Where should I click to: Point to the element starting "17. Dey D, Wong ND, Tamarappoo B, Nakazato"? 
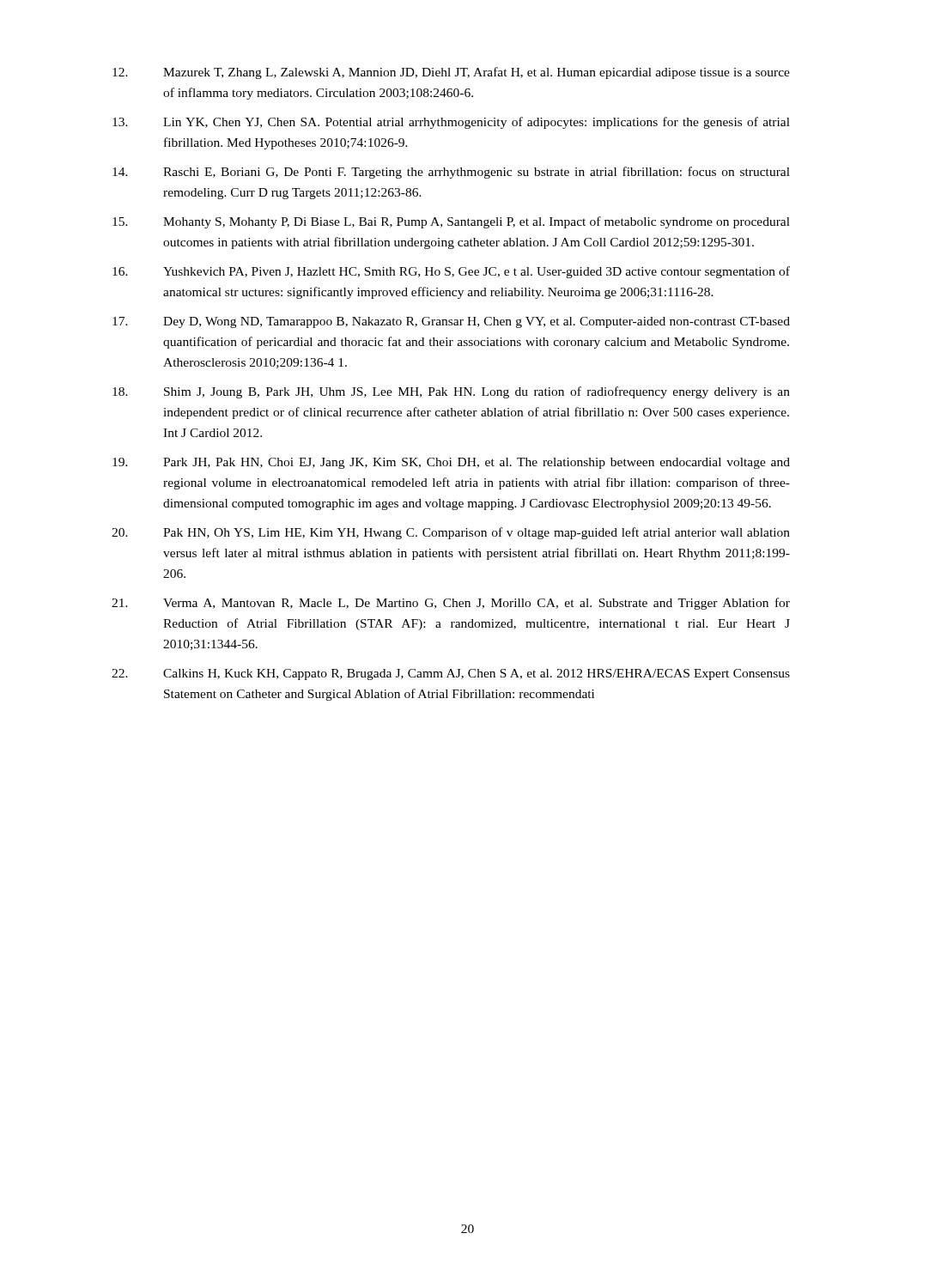pos(451,342)
